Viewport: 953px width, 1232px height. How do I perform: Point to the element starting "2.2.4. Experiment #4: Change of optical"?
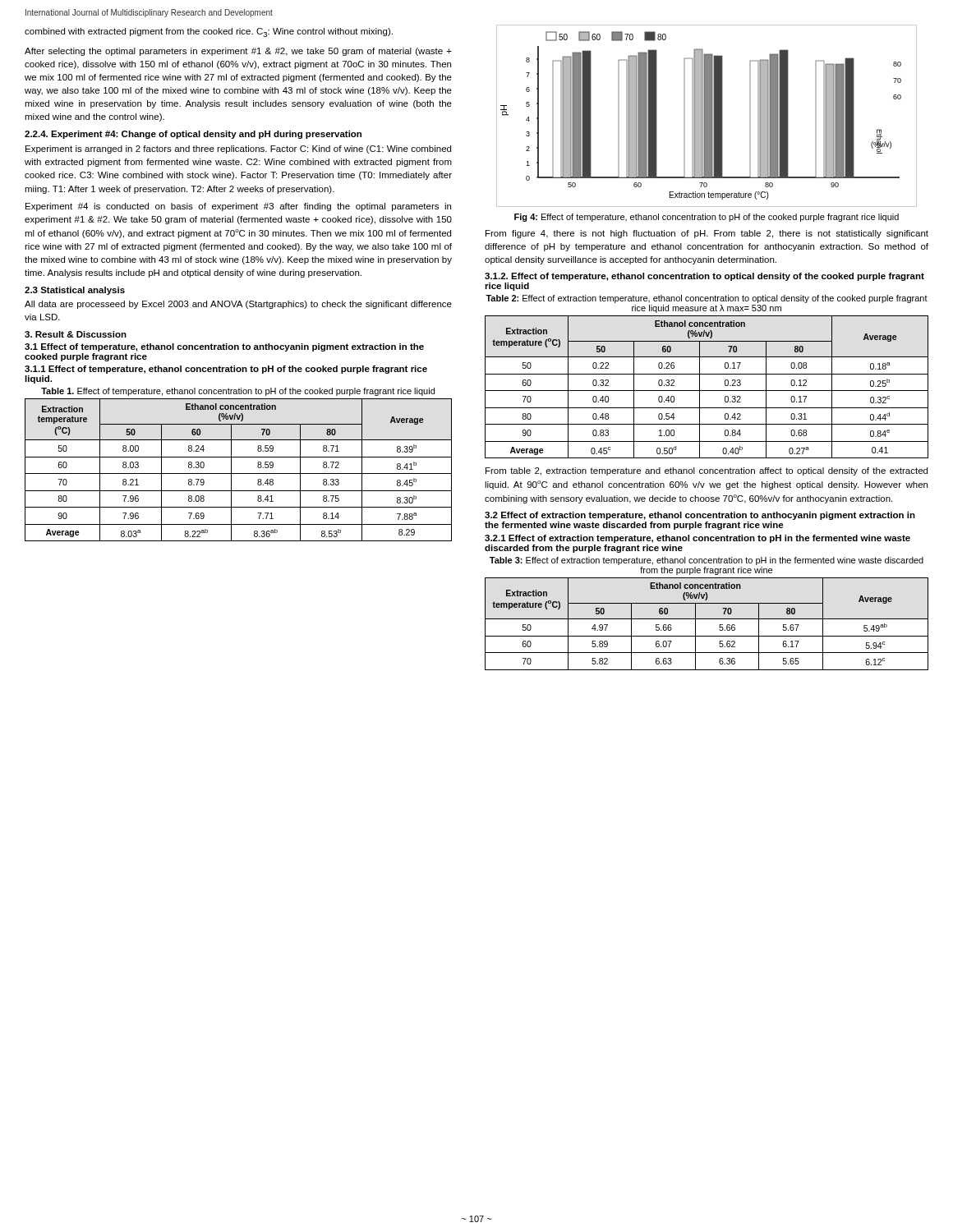pyautogui.click(x=193, y=134)
